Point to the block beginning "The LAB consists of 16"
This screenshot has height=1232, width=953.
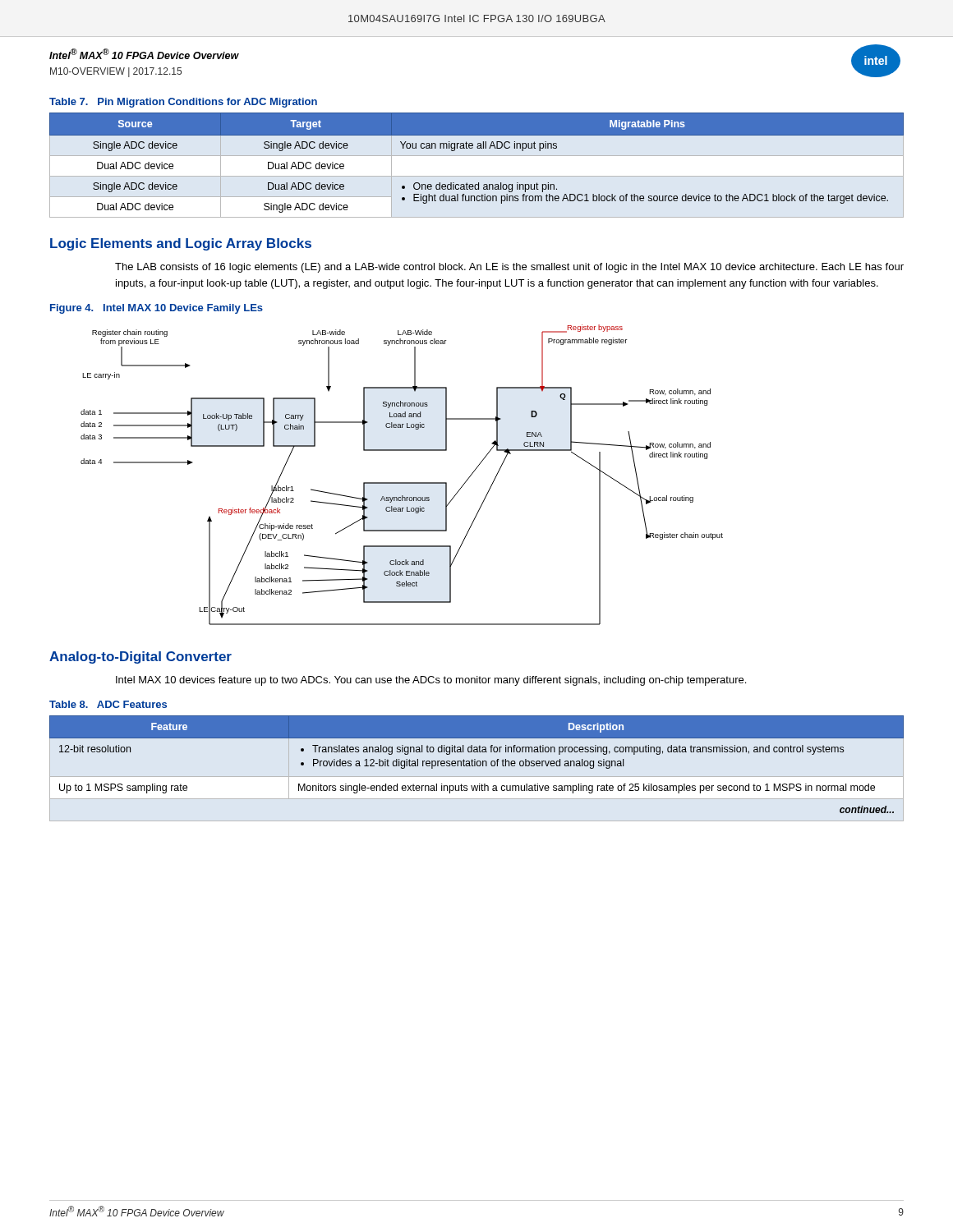509,275
